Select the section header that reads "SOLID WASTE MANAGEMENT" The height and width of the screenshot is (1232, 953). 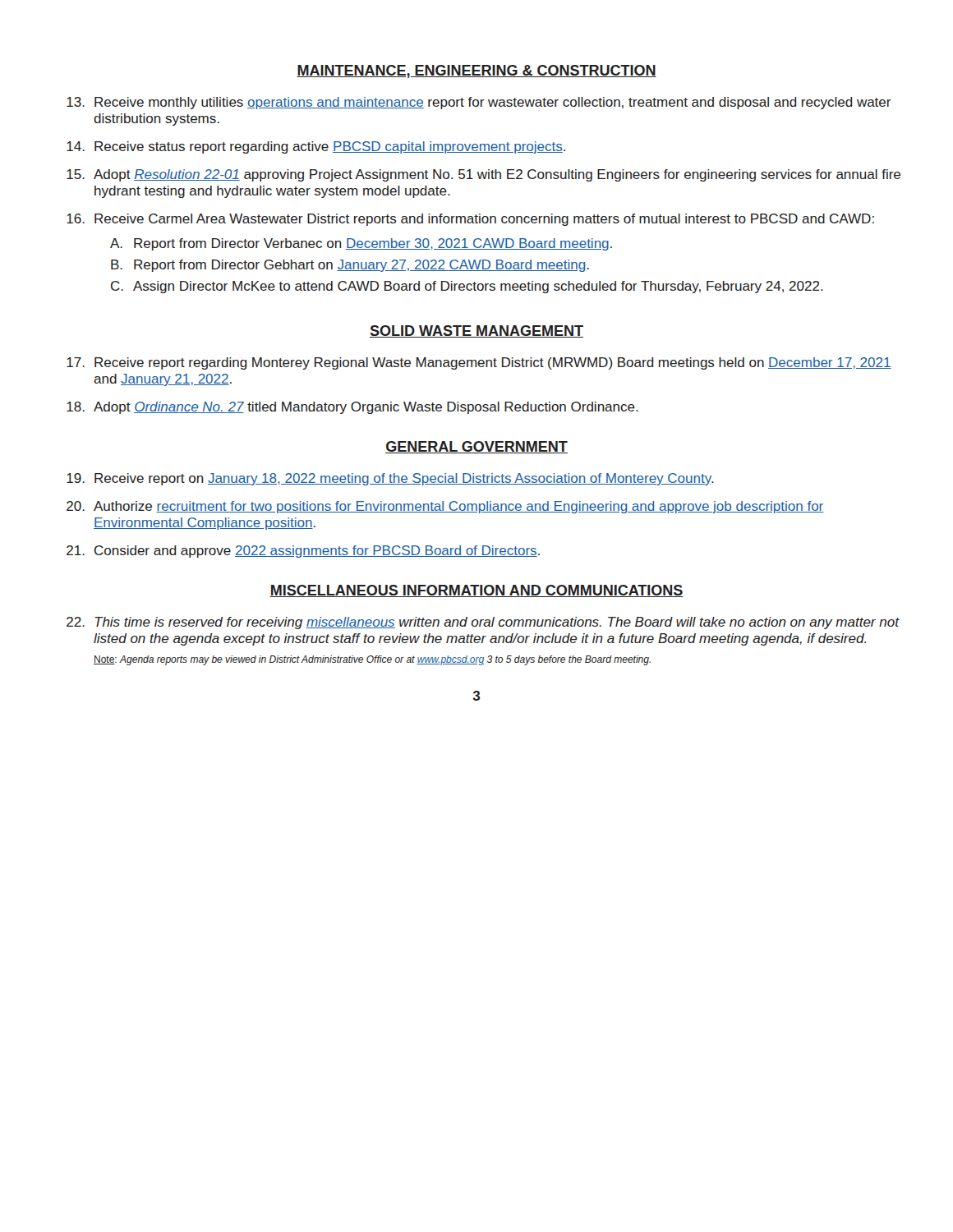pyautogui.click(x=476, y=331)
